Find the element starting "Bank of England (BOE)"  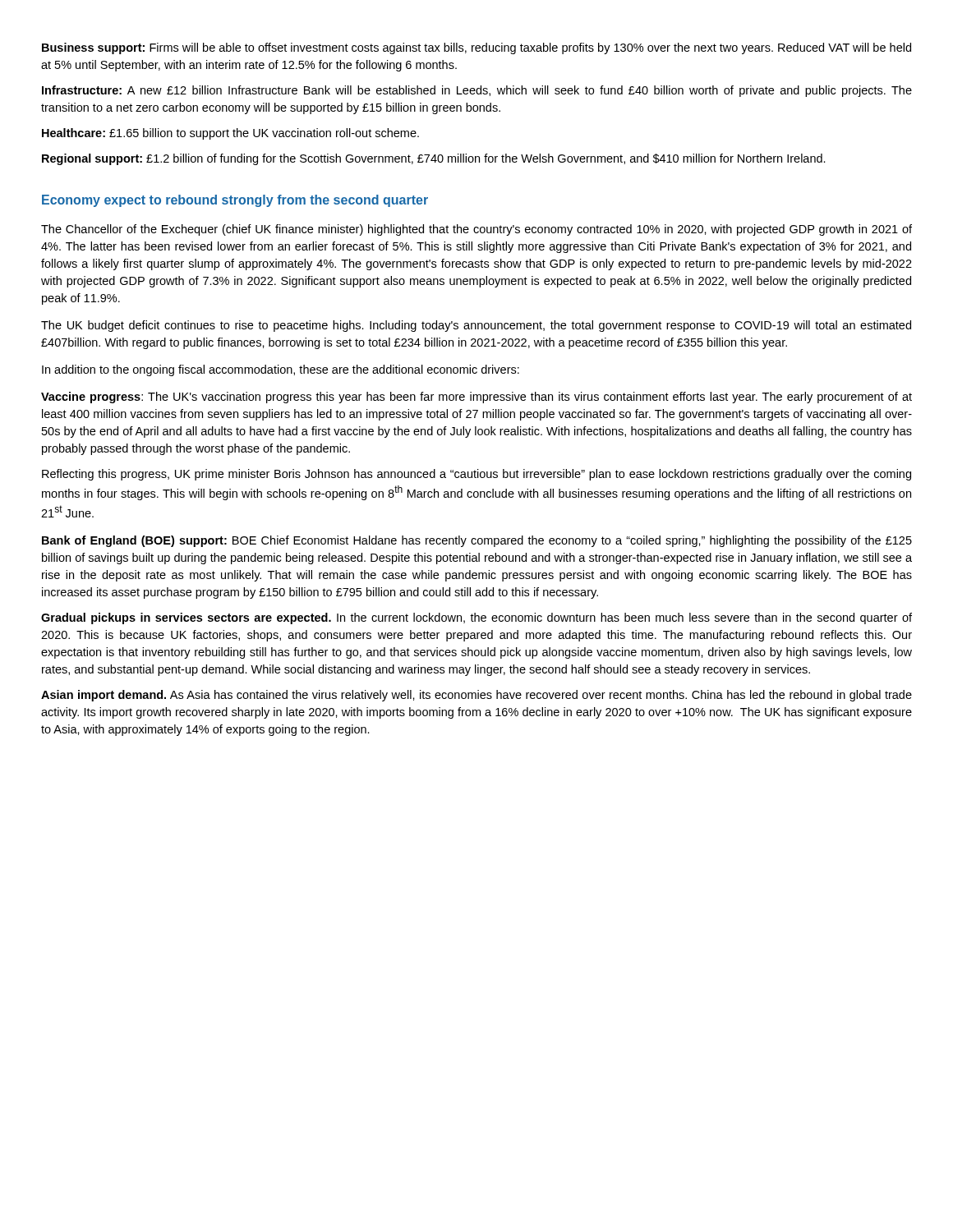click(x=476, y=566)
